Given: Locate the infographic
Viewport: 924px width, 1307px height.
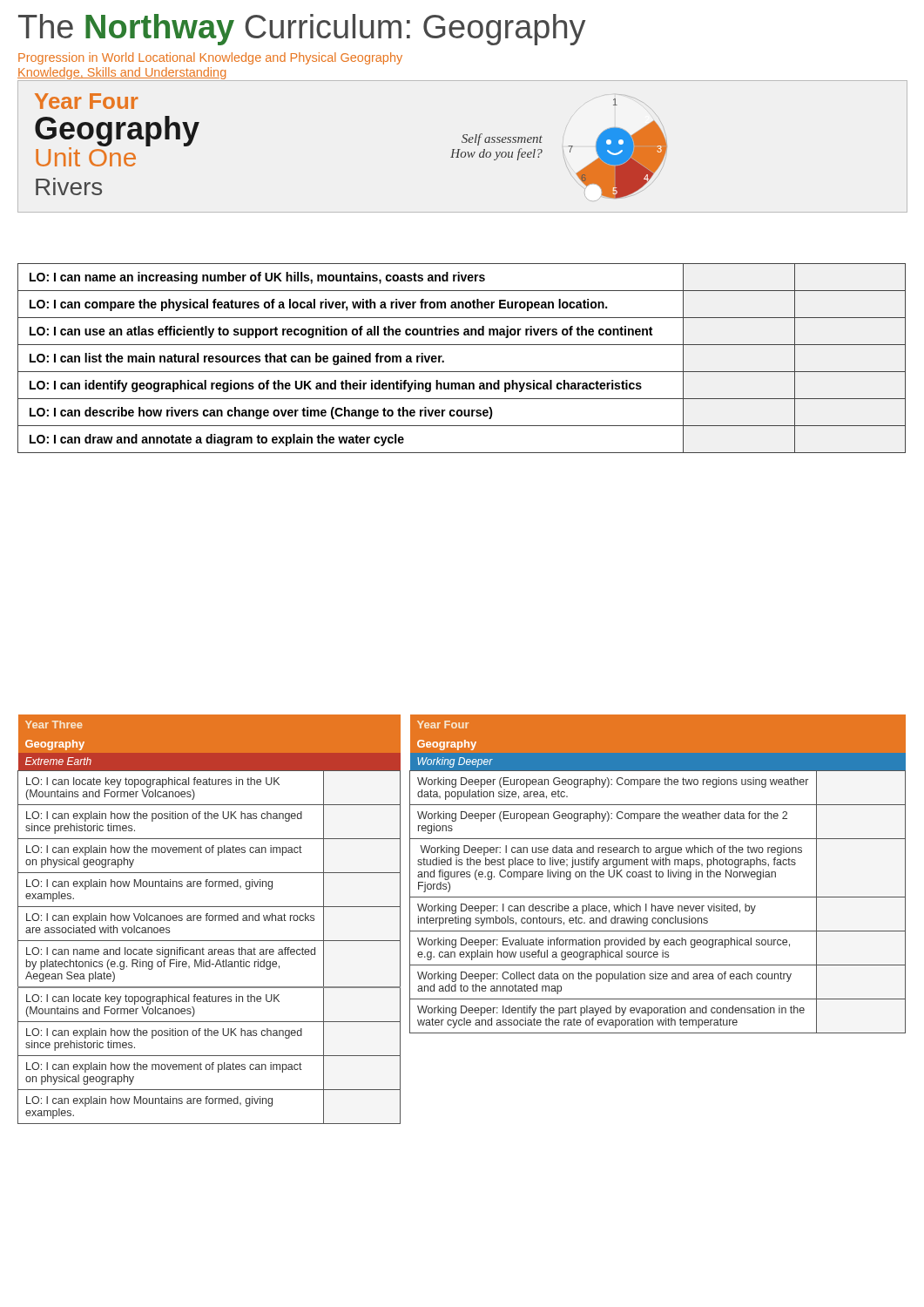Looking at the screenshot, I should point(561,146).
